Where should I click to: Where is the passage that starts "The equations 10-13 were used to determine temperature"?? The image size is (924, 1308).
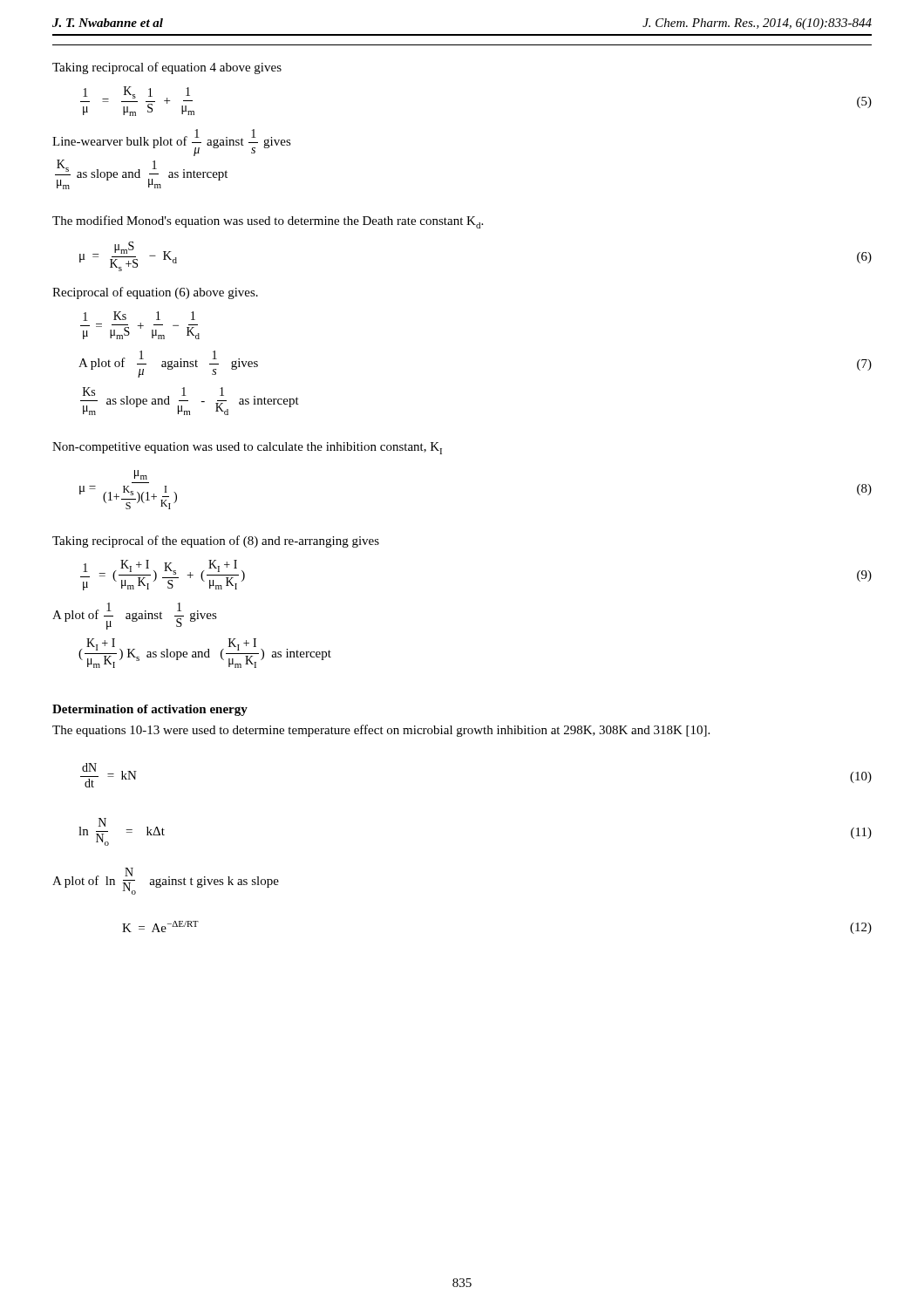pyautogui.click(x=382, y=730)
